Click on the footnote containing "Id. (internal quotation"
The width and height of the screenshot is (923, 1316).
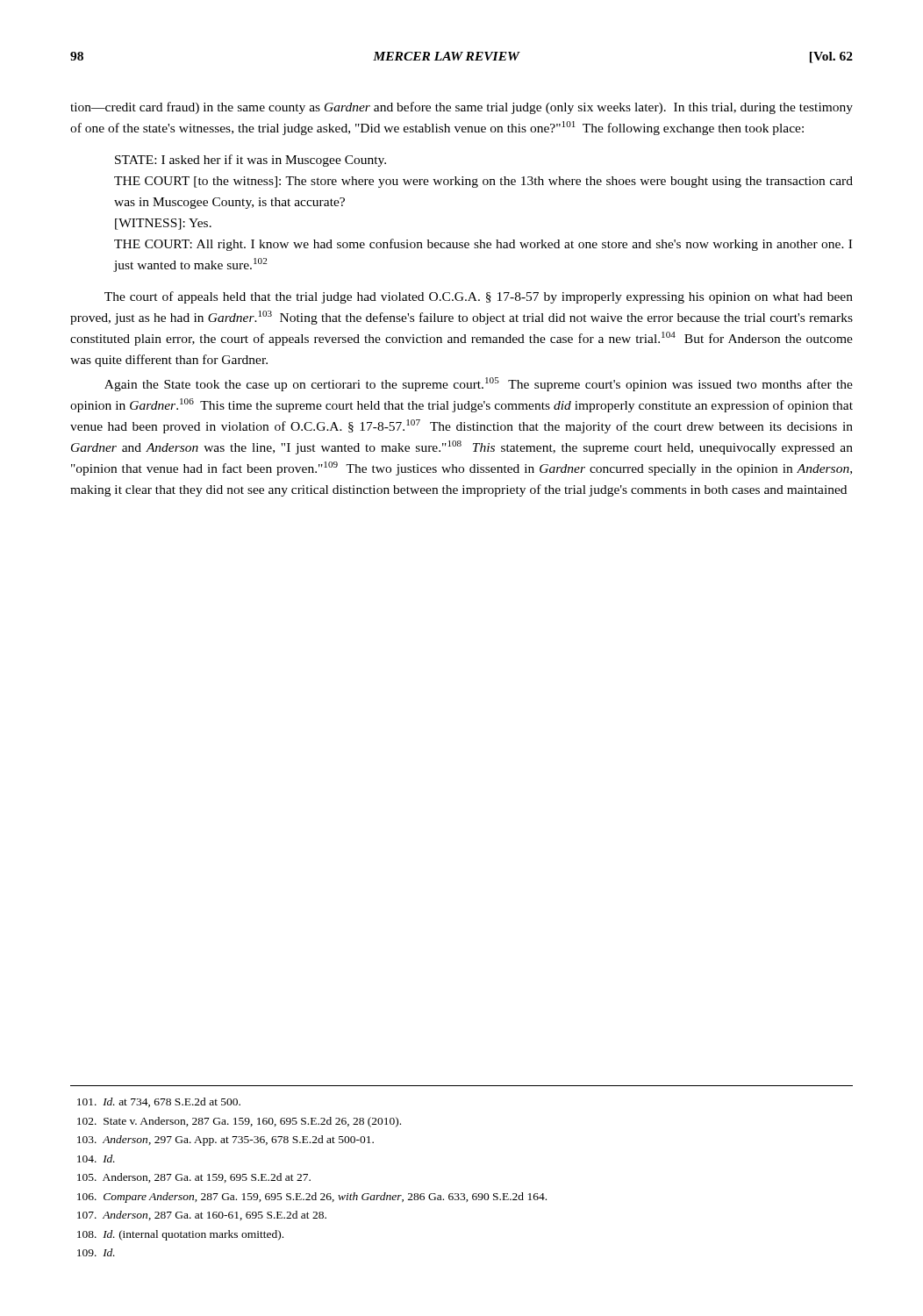pyautogui.click(x=177, y=1234)
